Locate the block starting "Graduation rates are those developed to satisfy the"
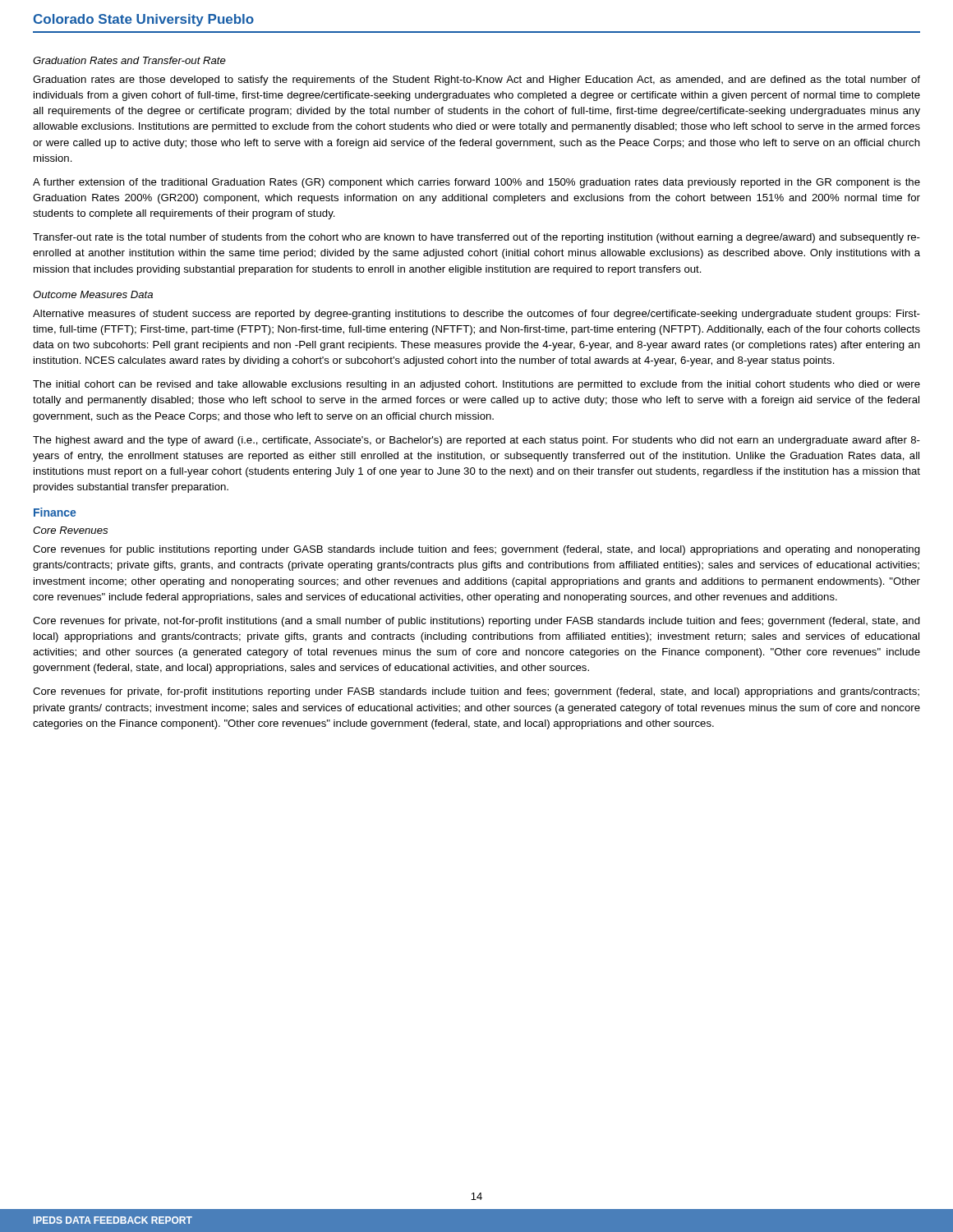953x1232 pixels. [476, 119]
